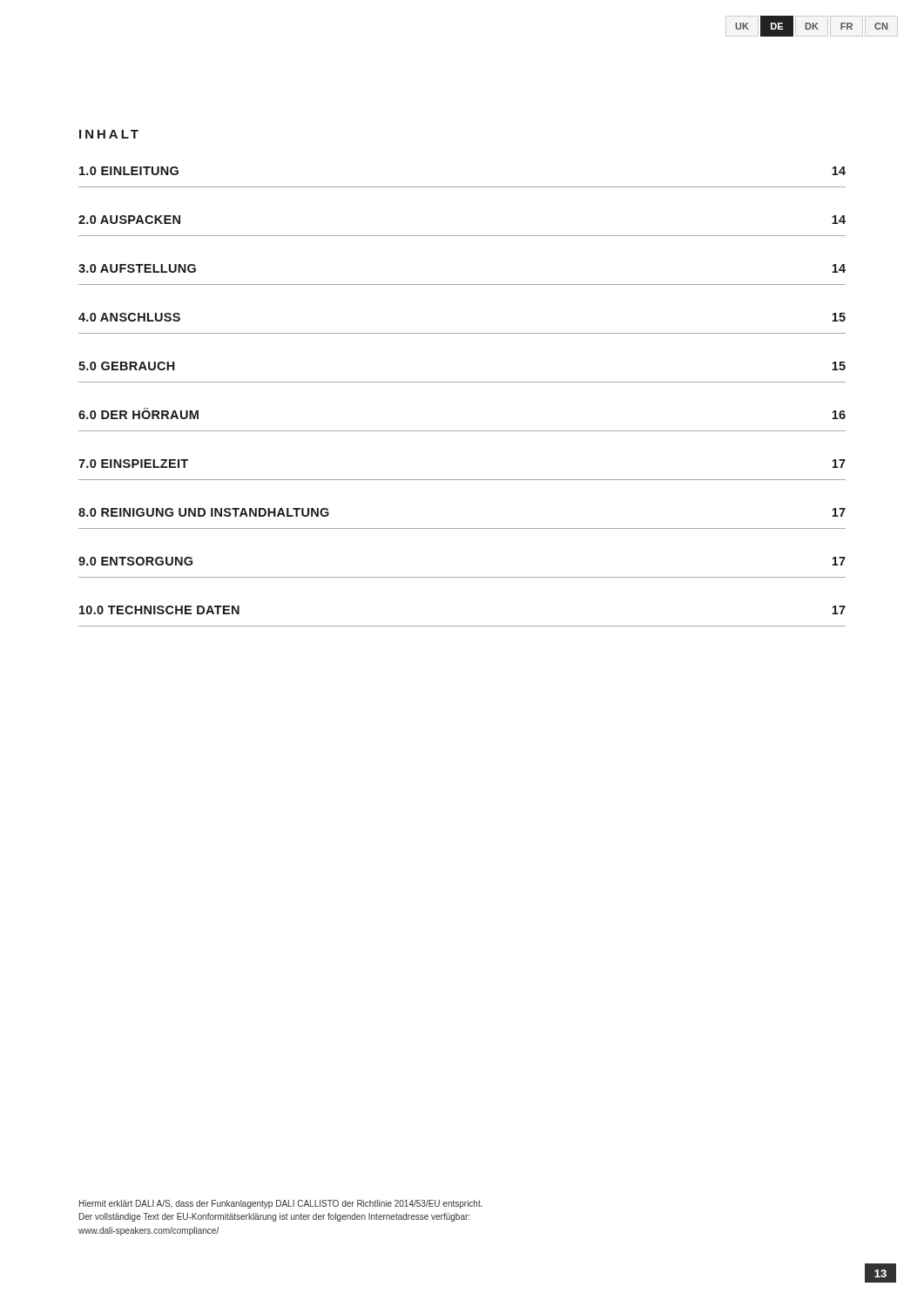Point to the element starting "5.0 GEBRAUCH 15"

pyautogui.click(x=462, y=371)
